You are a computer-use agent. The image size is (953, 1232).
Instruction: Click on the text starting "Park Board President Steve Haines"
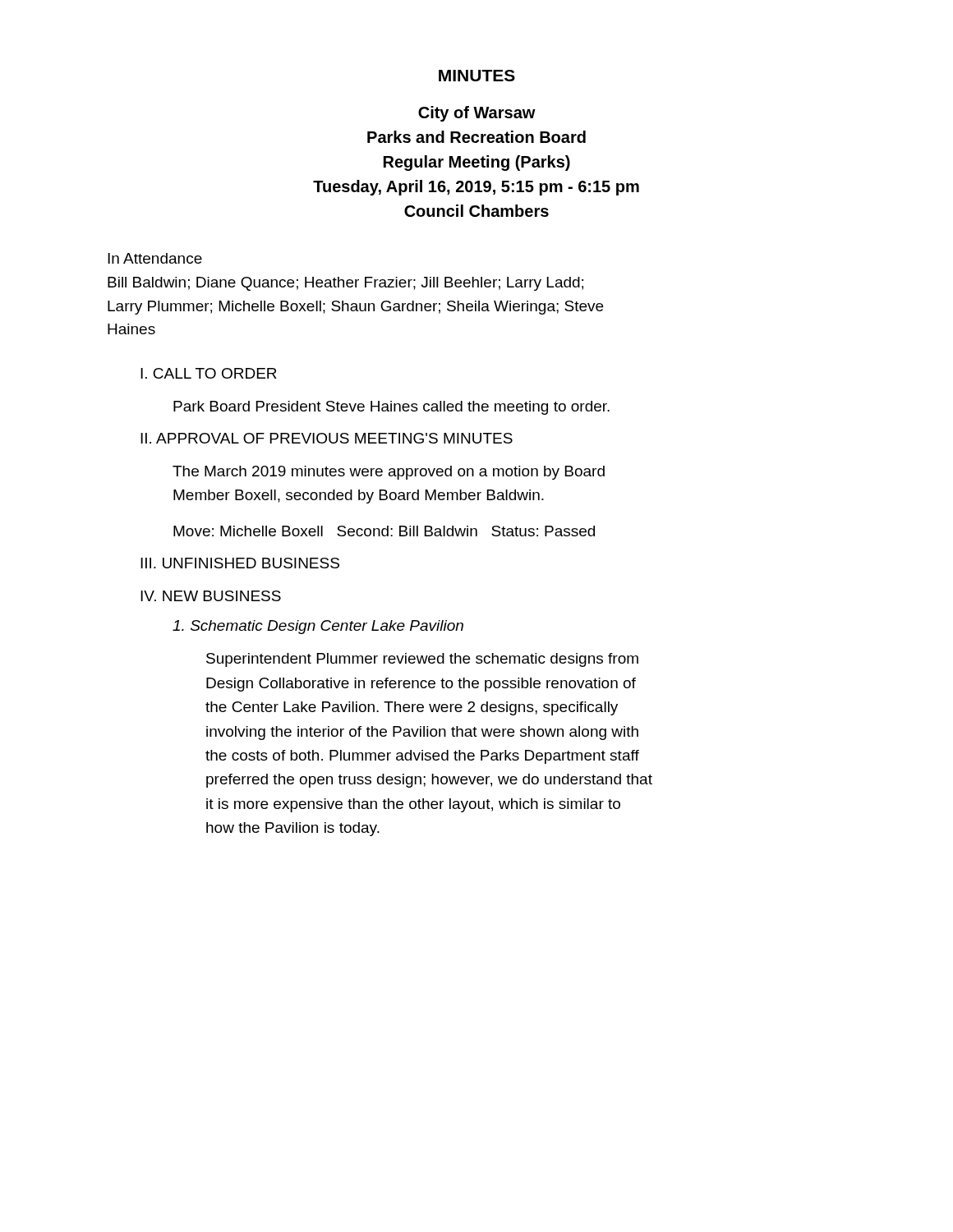coord(392,406)
